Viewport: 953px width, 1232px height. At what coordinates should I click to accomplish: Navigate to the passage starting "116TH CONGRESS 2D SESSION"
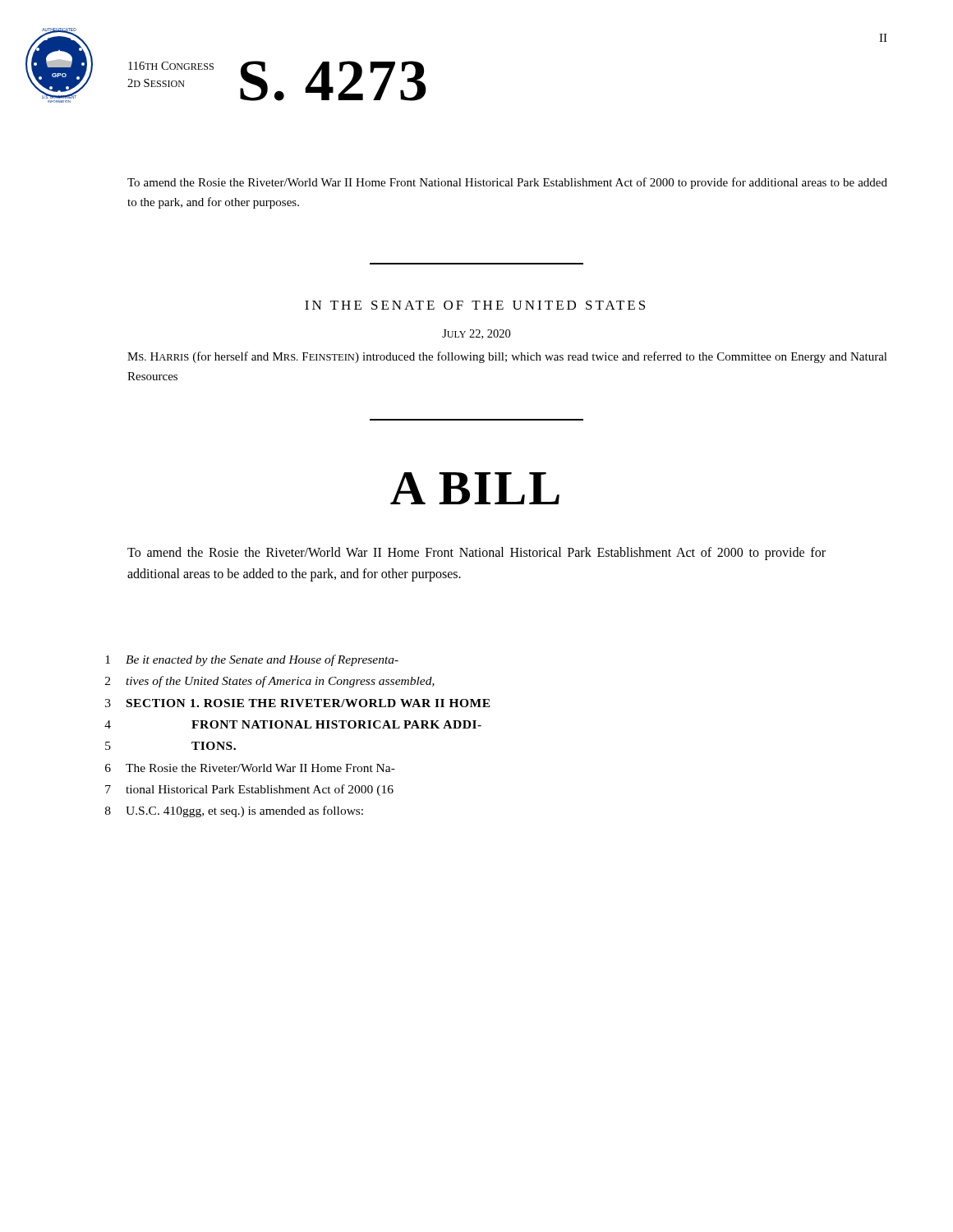coord(171,74)
